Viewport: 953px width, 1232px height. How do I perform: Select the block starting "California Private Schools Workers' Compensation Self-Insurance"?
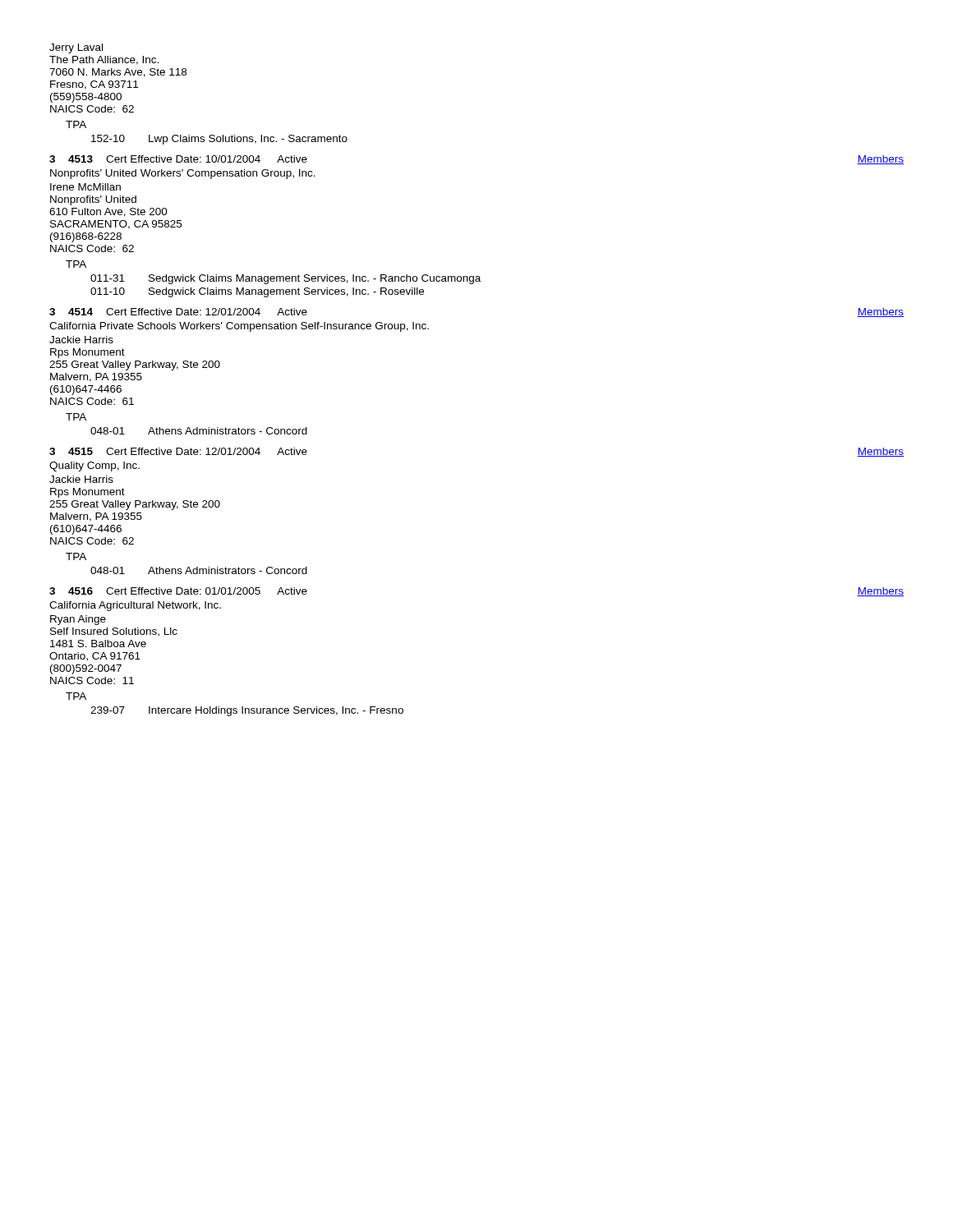(239, 326)
